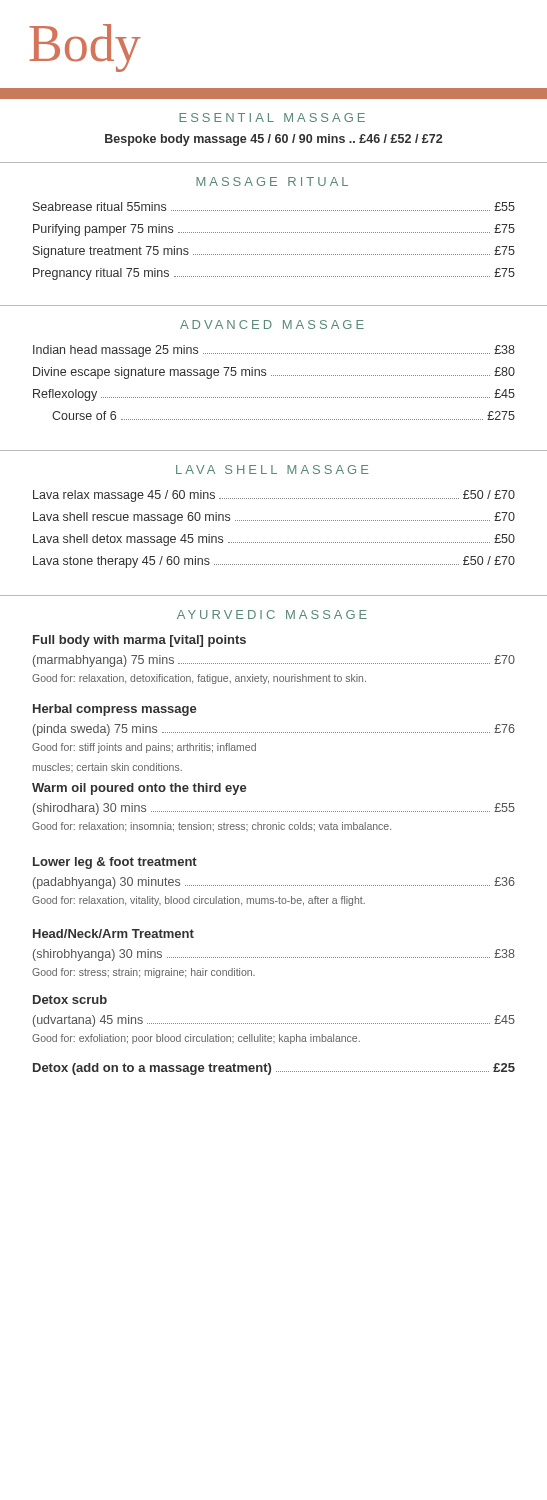
Task: Find the text block that reads "Bespoke body massage 45 / 60 / 90"
Action: pos(274,139)
